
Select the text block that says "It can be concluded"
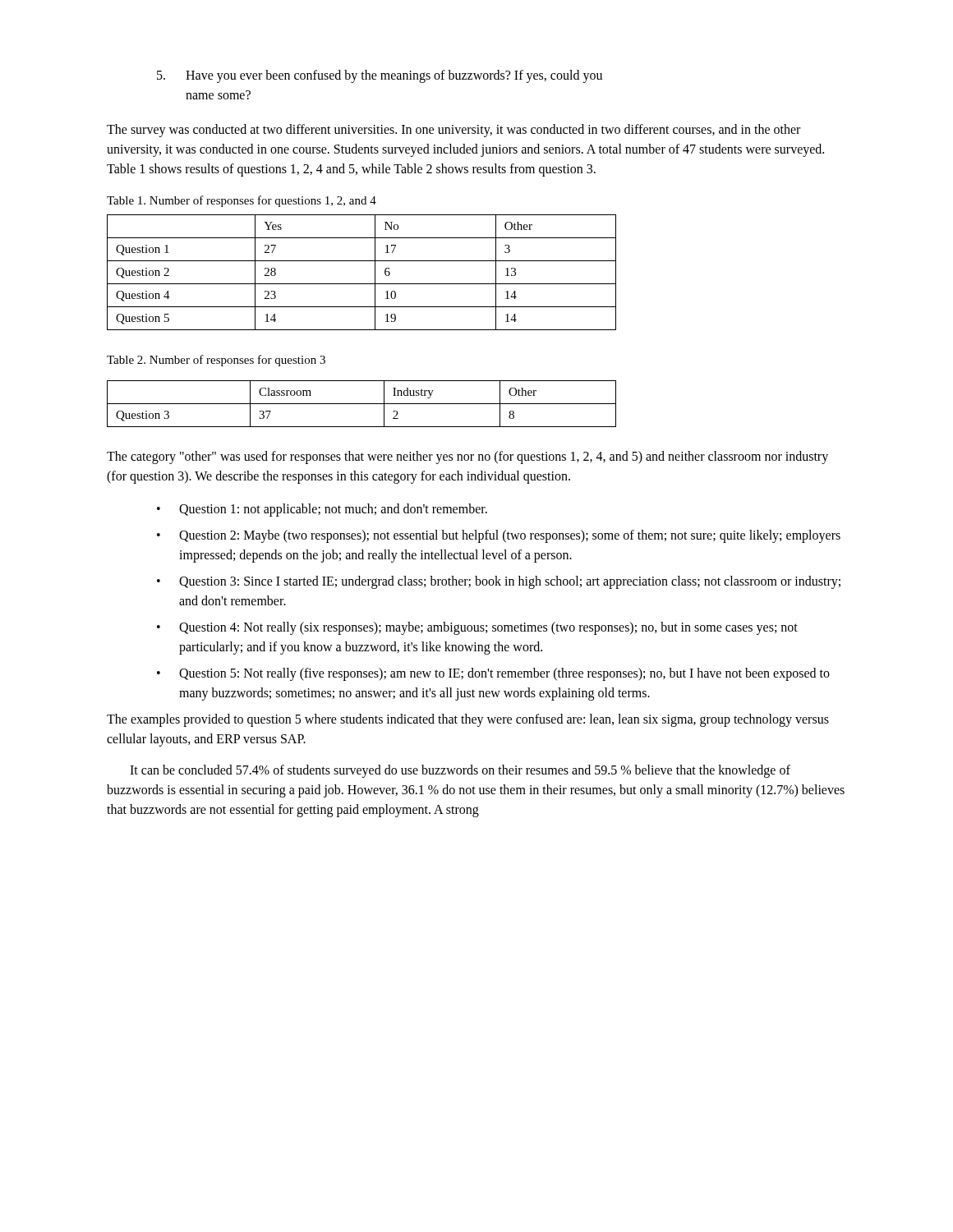476,790
